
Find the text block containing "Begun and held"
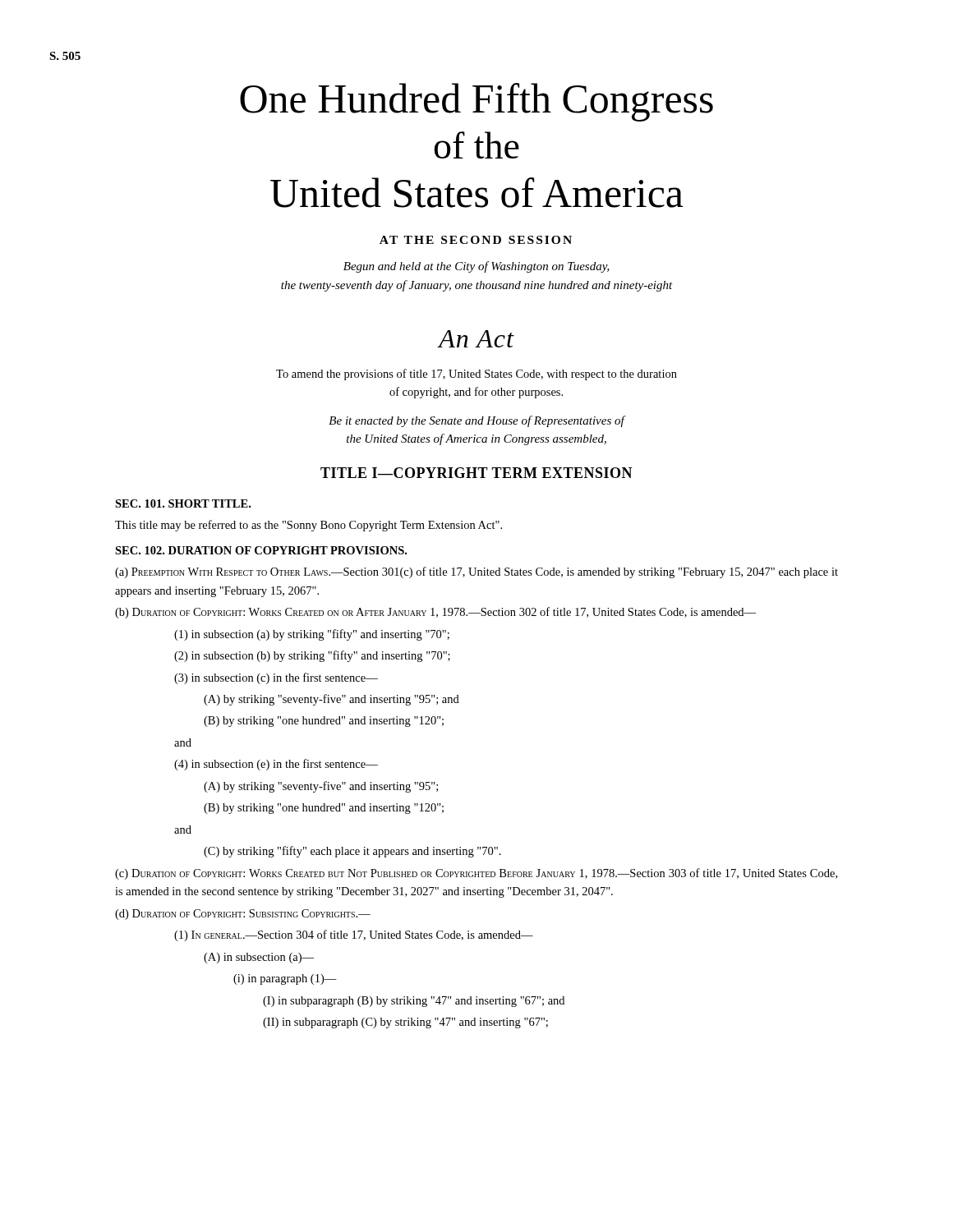click(x=476, y=276)
